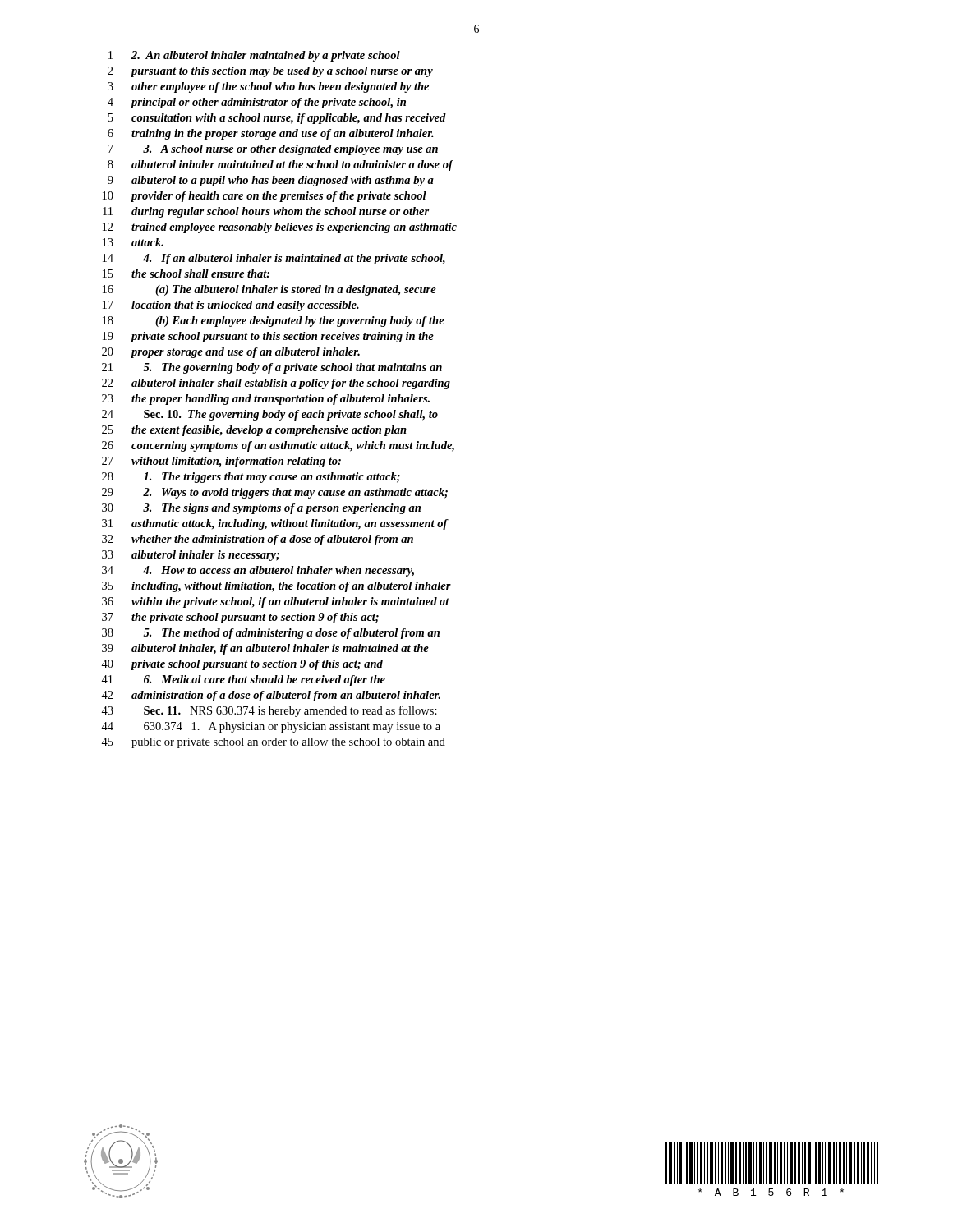Select the list item with the text "29 2. Ways"
Screen dimensions: 1232x953
coord(275,493)
